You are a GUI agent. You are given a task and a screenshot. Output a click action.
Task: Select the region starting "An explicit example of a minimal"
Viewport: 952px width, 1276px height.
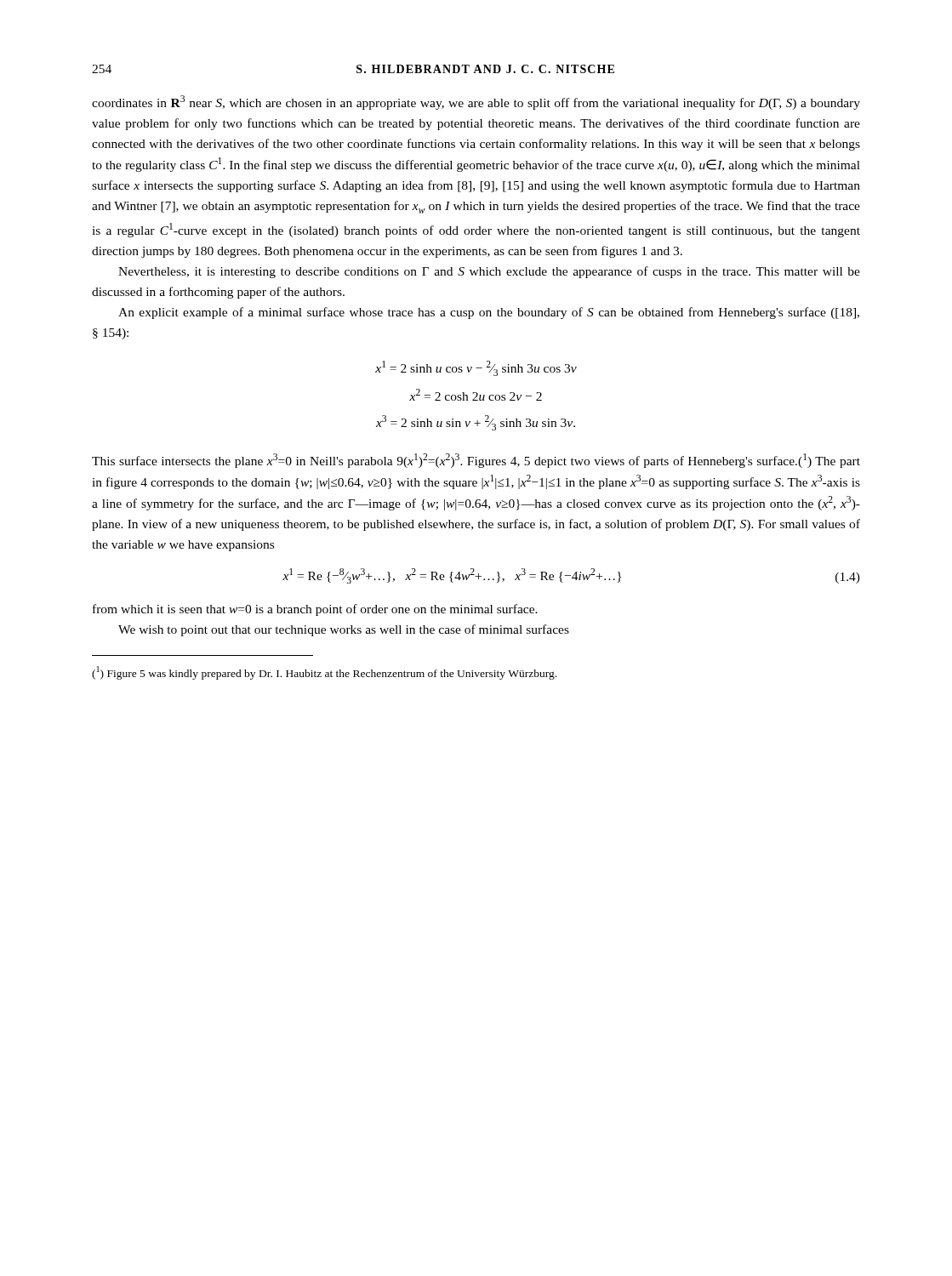(x=476, y=322)
